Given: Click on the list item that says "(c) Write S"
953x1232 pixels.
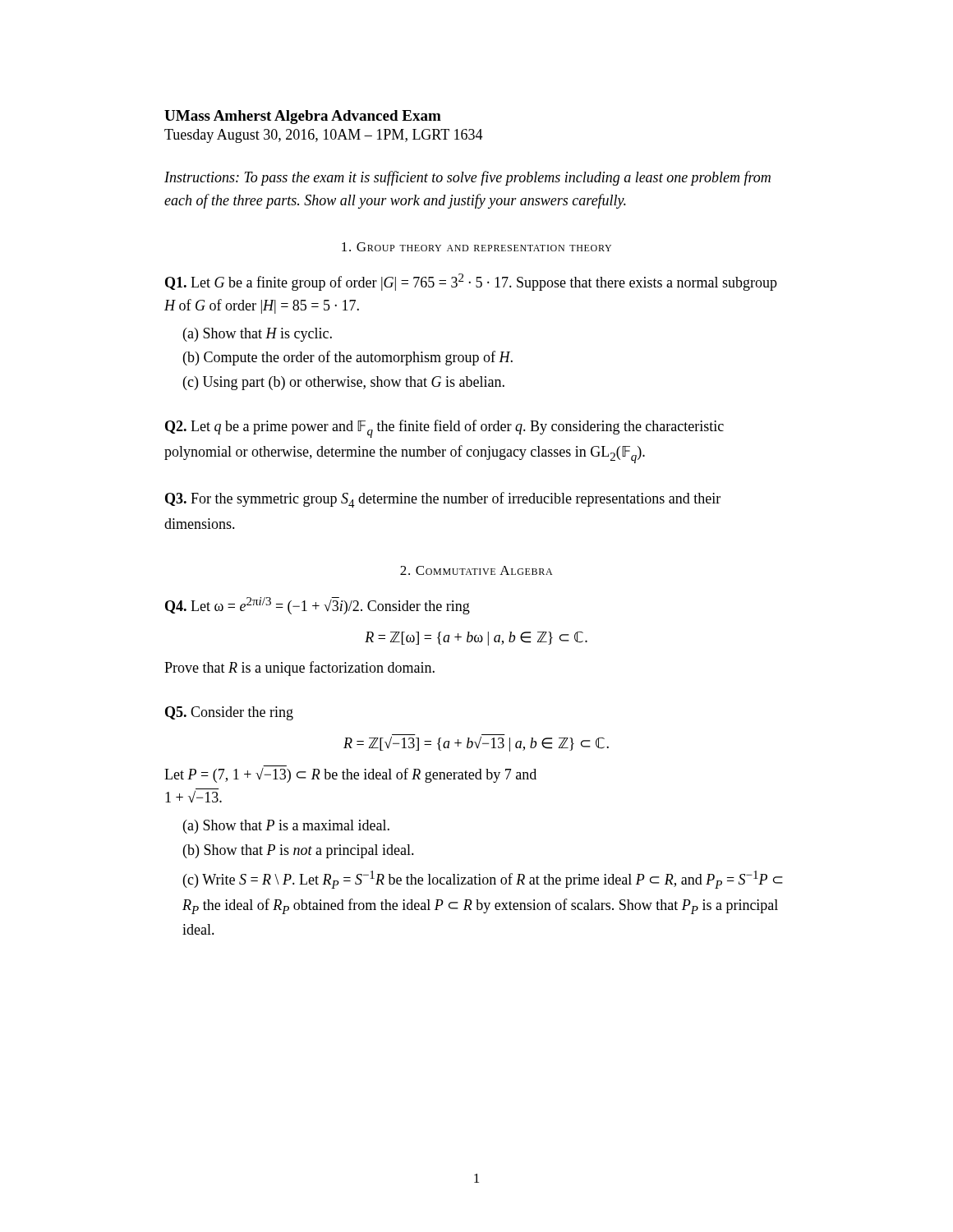Looking at the screenshot, I should (483, 903).
